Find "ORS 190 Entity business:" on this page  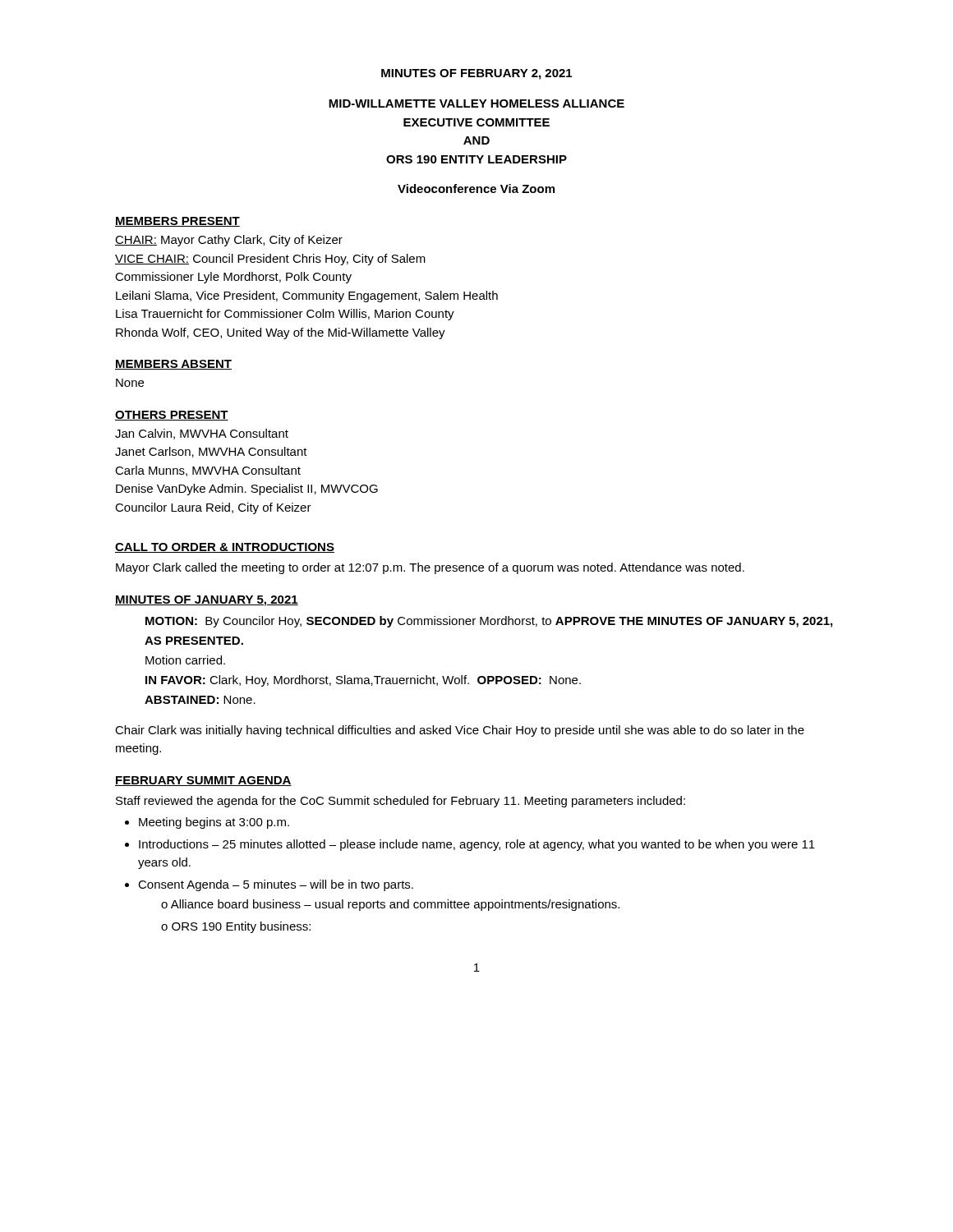coord(242,926)
